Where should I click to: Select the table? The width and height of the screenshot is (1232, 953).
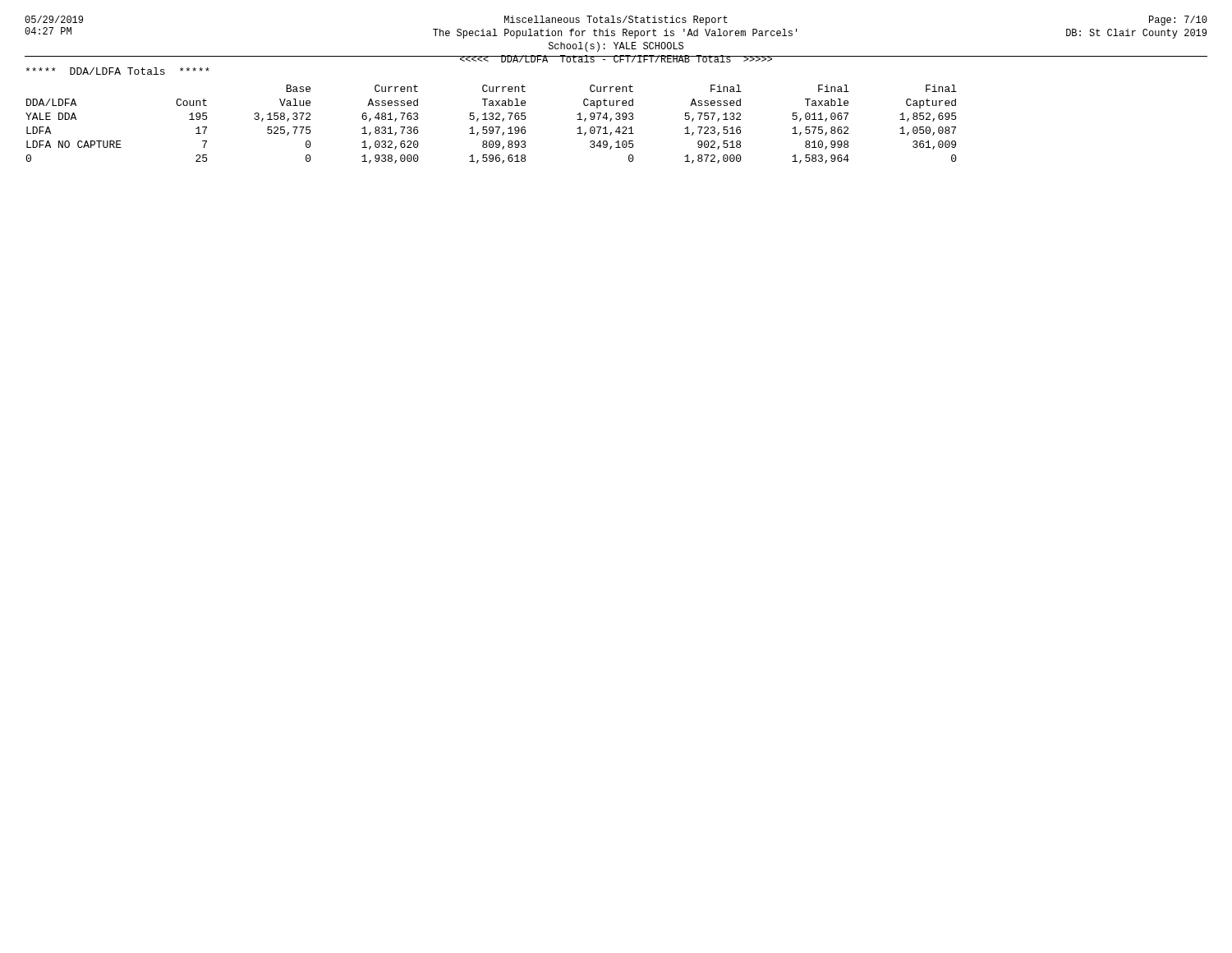tap(491, 124)
